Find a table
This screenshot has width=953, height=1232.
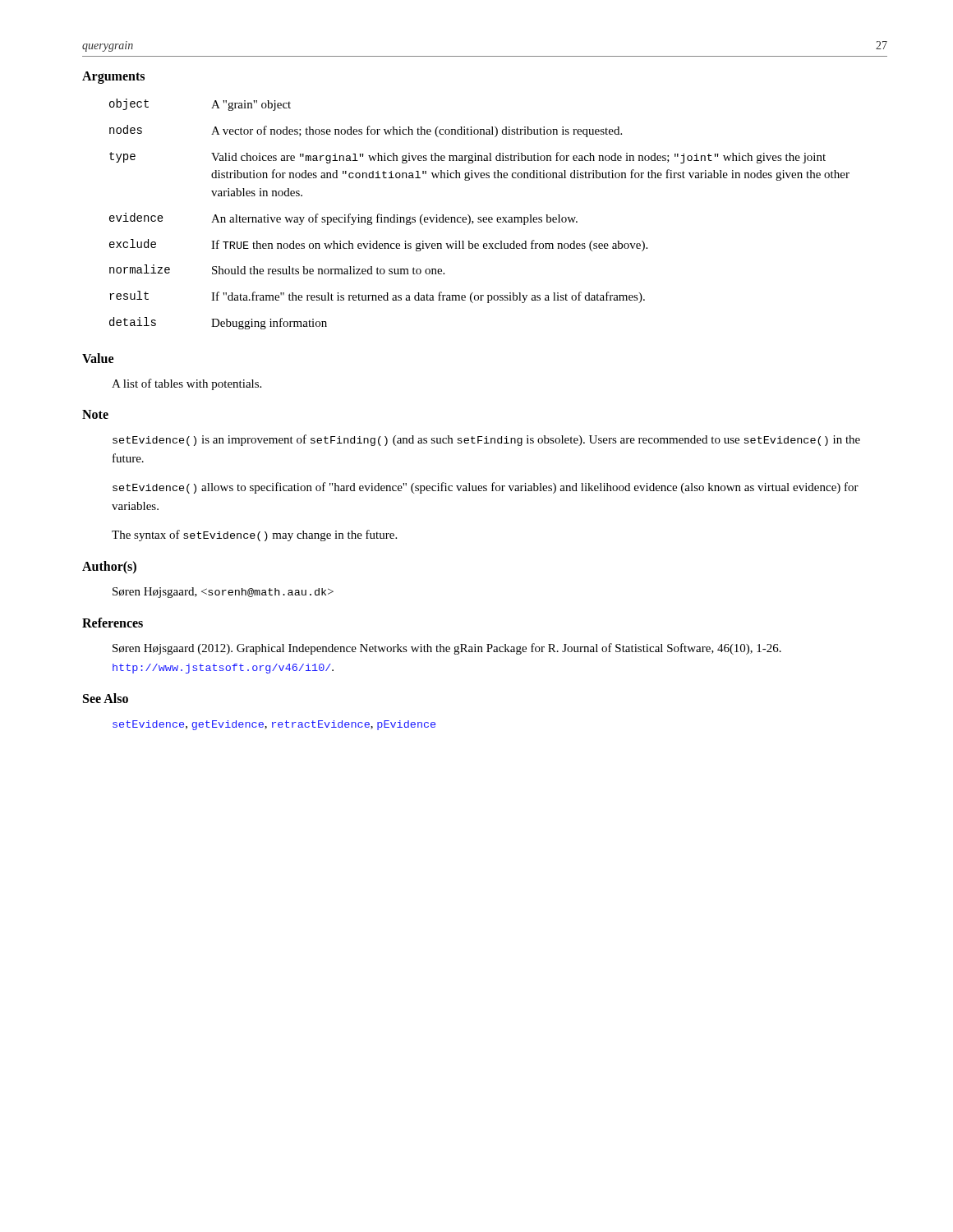pyautogui.click(x=485, y=214)
